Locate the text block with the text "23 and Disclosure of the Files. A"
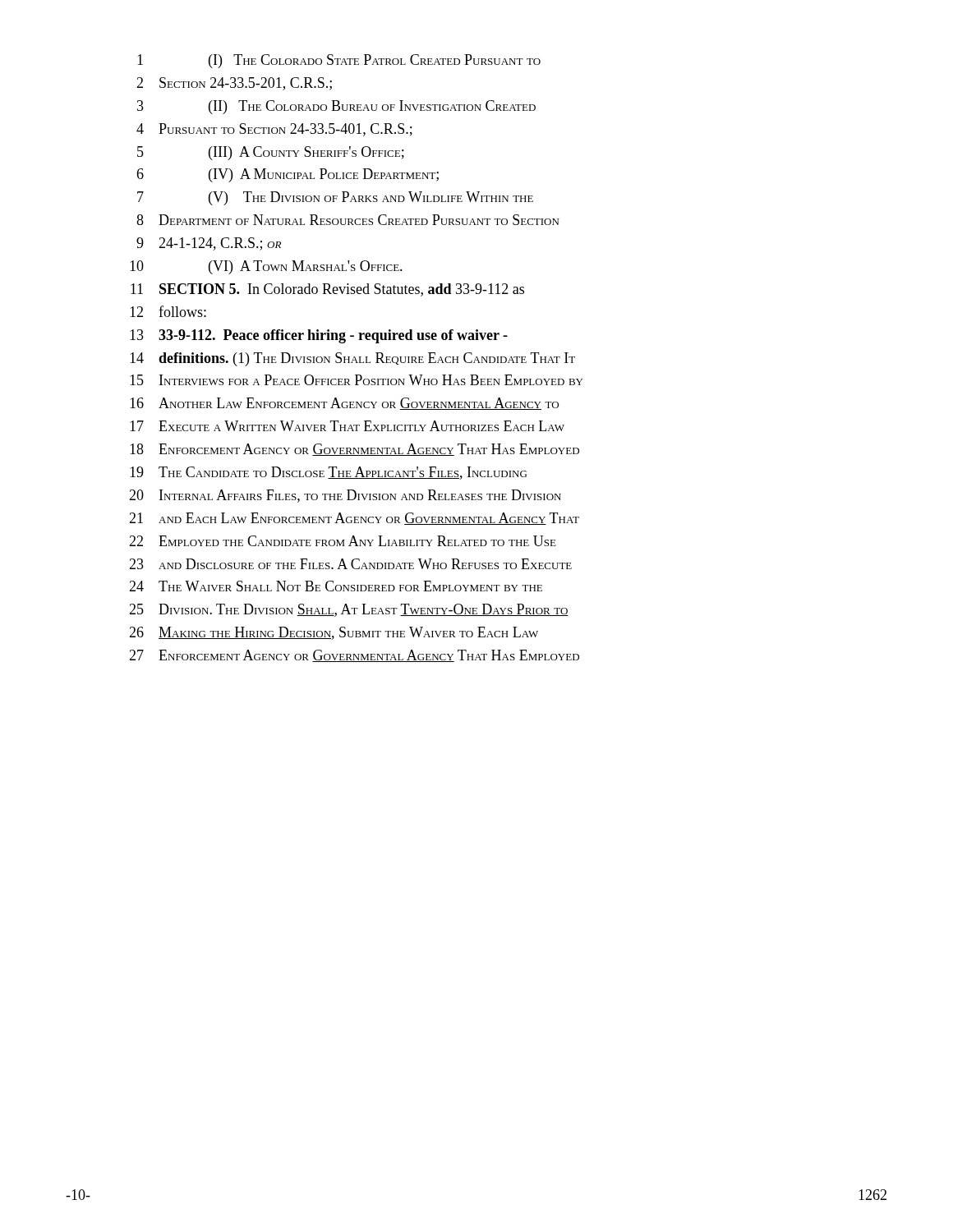Screen dimensions: 1232x953 [493, 565]
